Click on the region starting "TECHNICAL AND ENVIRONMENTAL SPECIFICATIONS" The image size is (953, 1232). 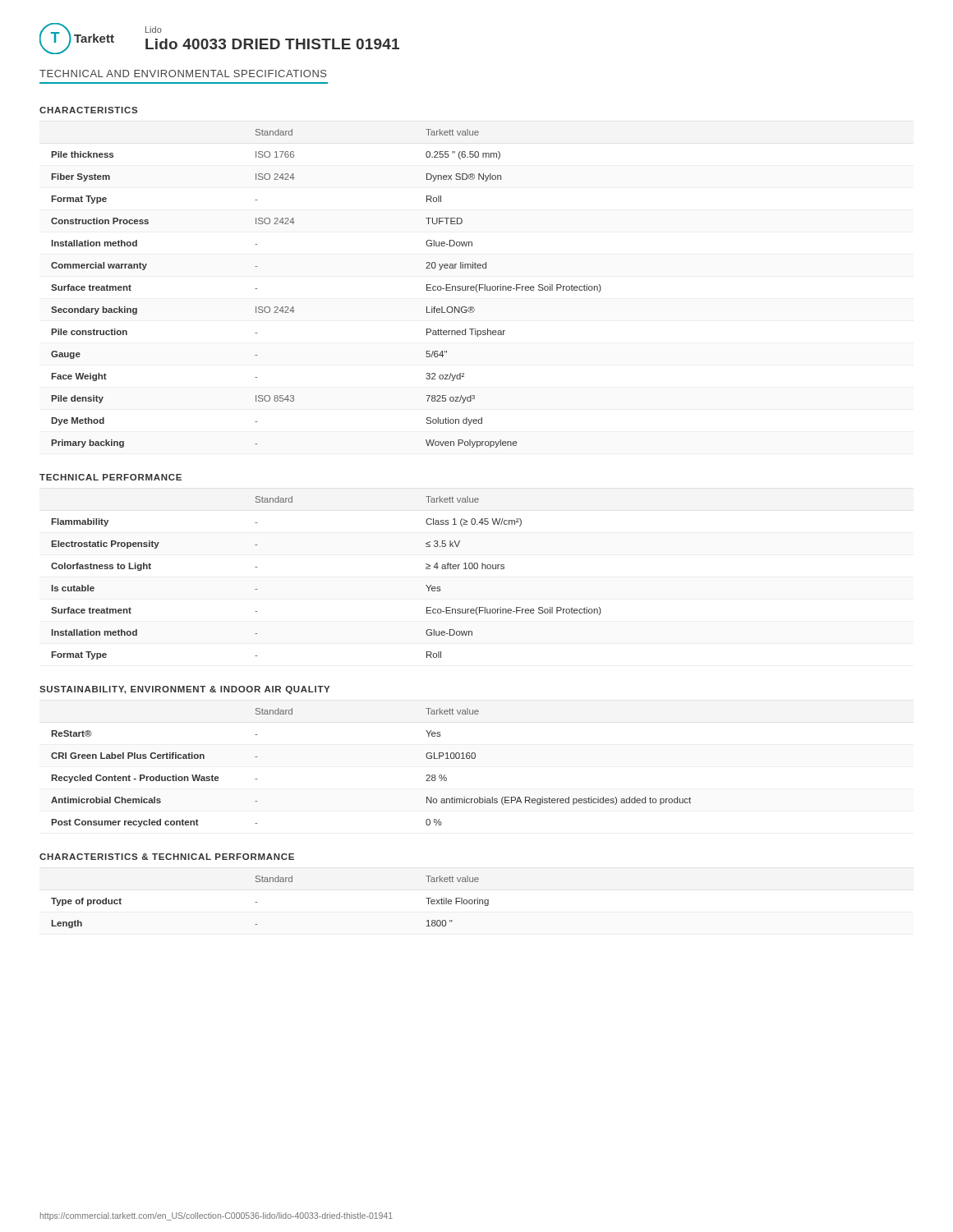coord(183,76)
